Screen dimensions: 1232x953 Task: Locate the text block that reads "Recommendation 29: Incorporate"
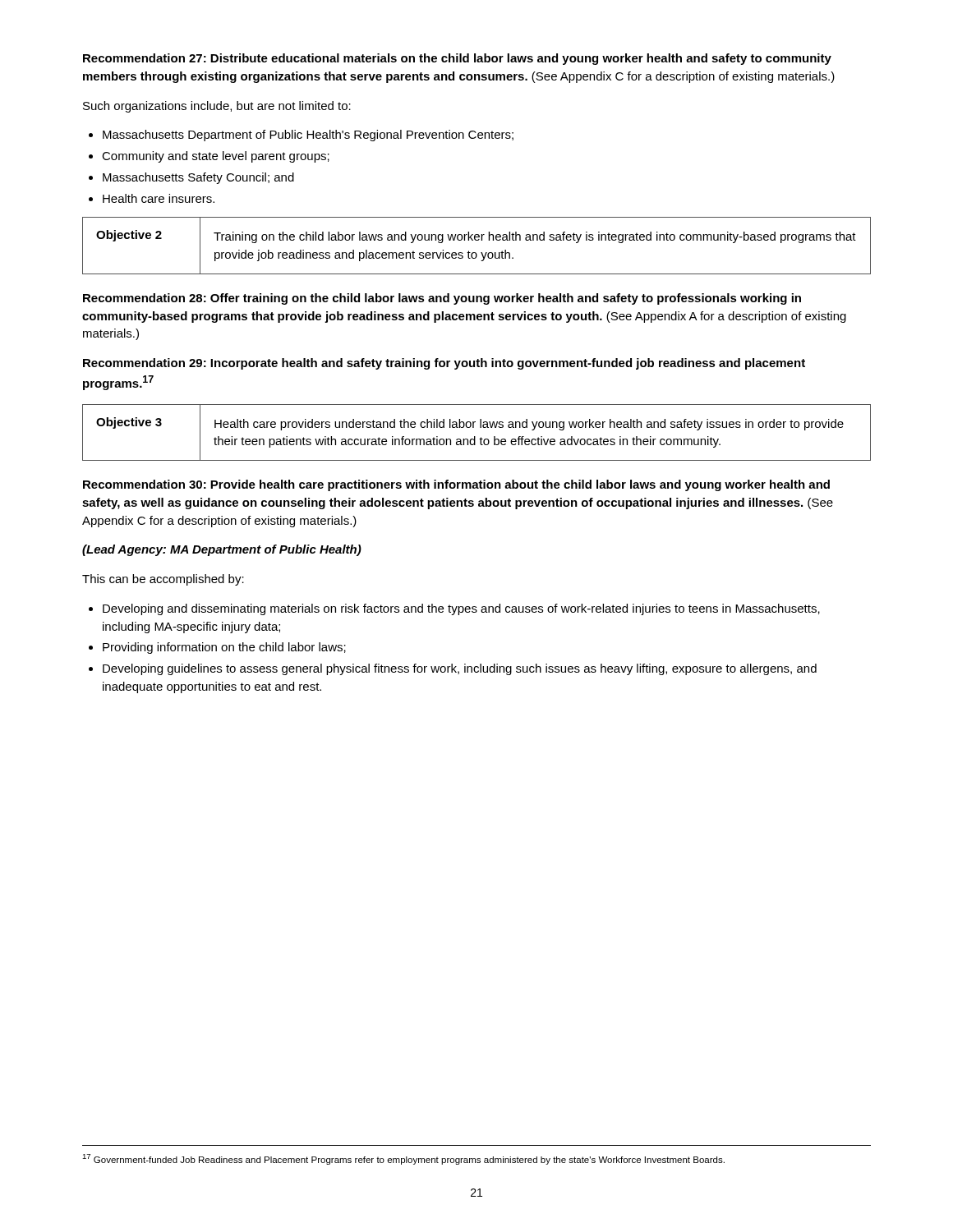(x=444, y=373)
